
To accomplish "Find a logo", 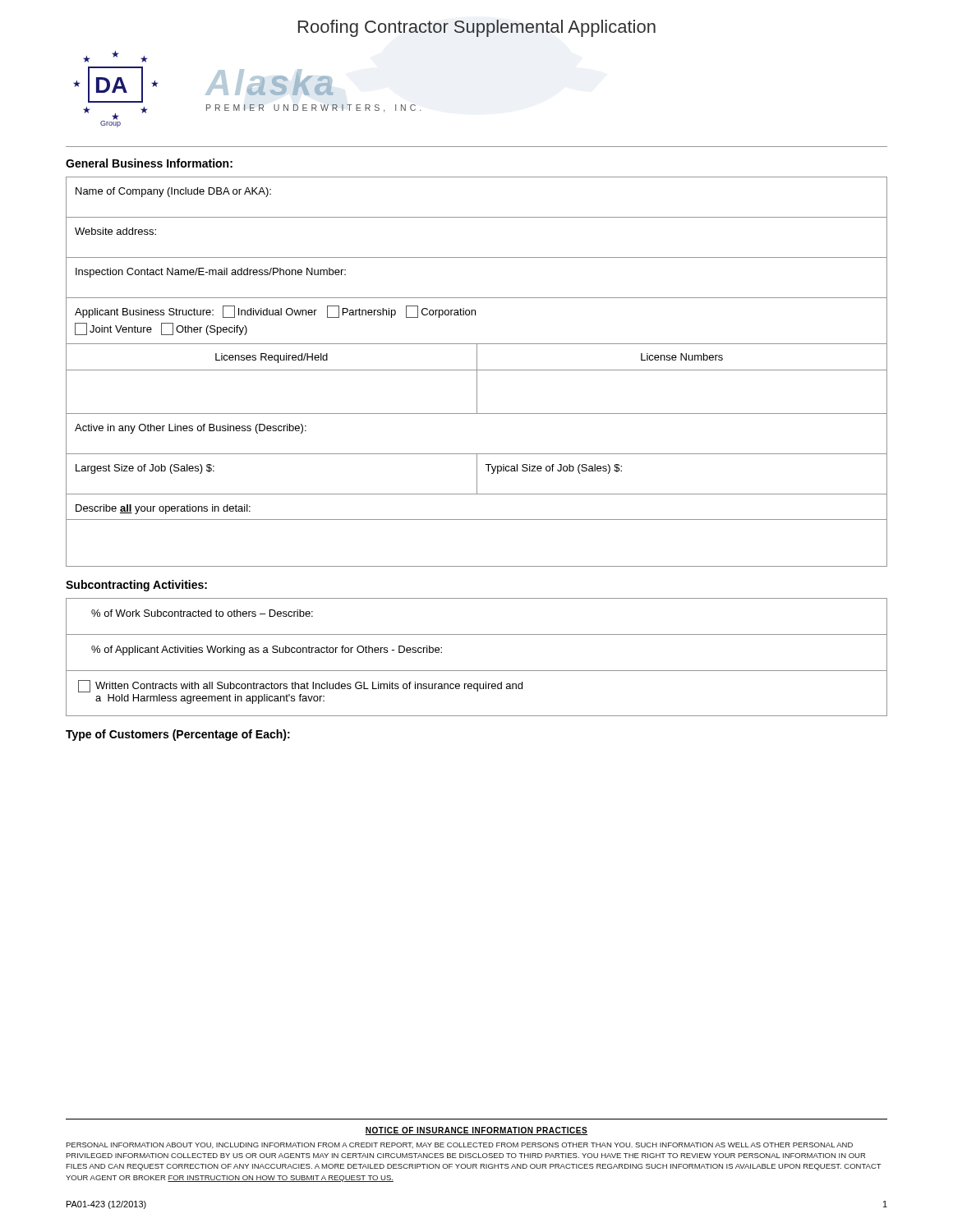I will pyautogui.click(x=476, y=89).
